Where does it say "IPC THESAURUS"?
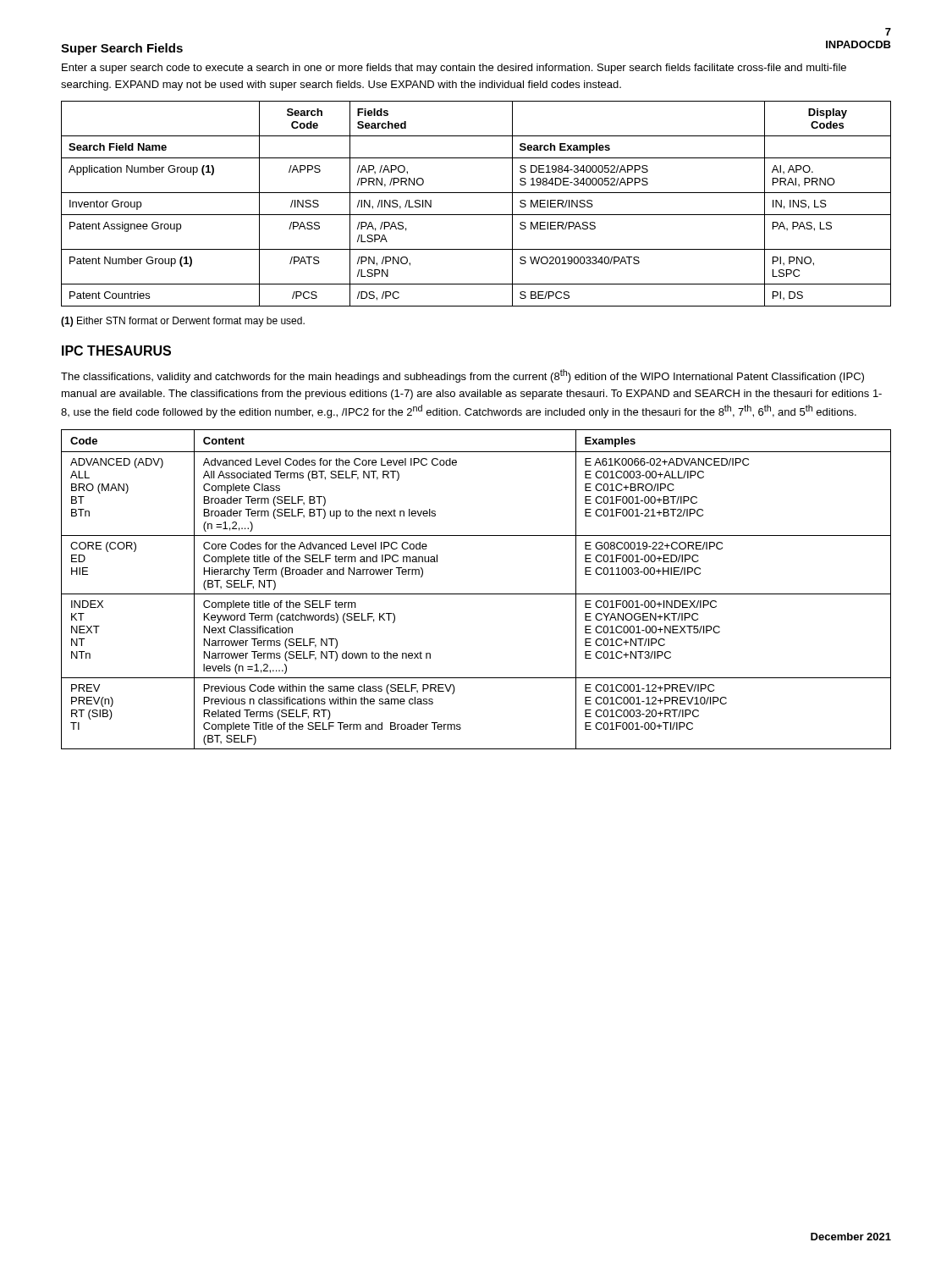This screenshot has width=952, height=1270. 116,351
